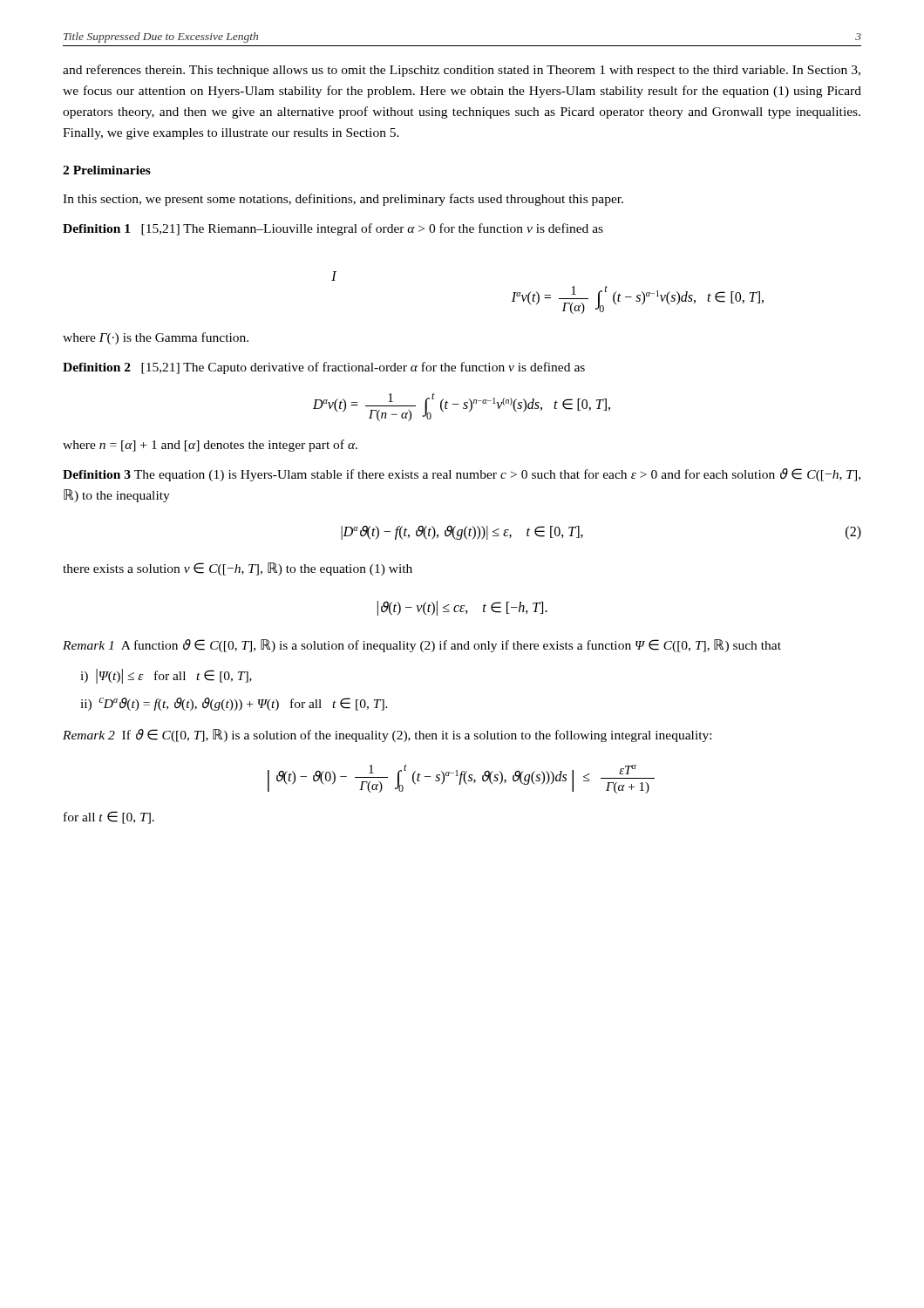Locate the text "2 Preliminaries"
Screen dimensions: 1308x924
point(107,170)
